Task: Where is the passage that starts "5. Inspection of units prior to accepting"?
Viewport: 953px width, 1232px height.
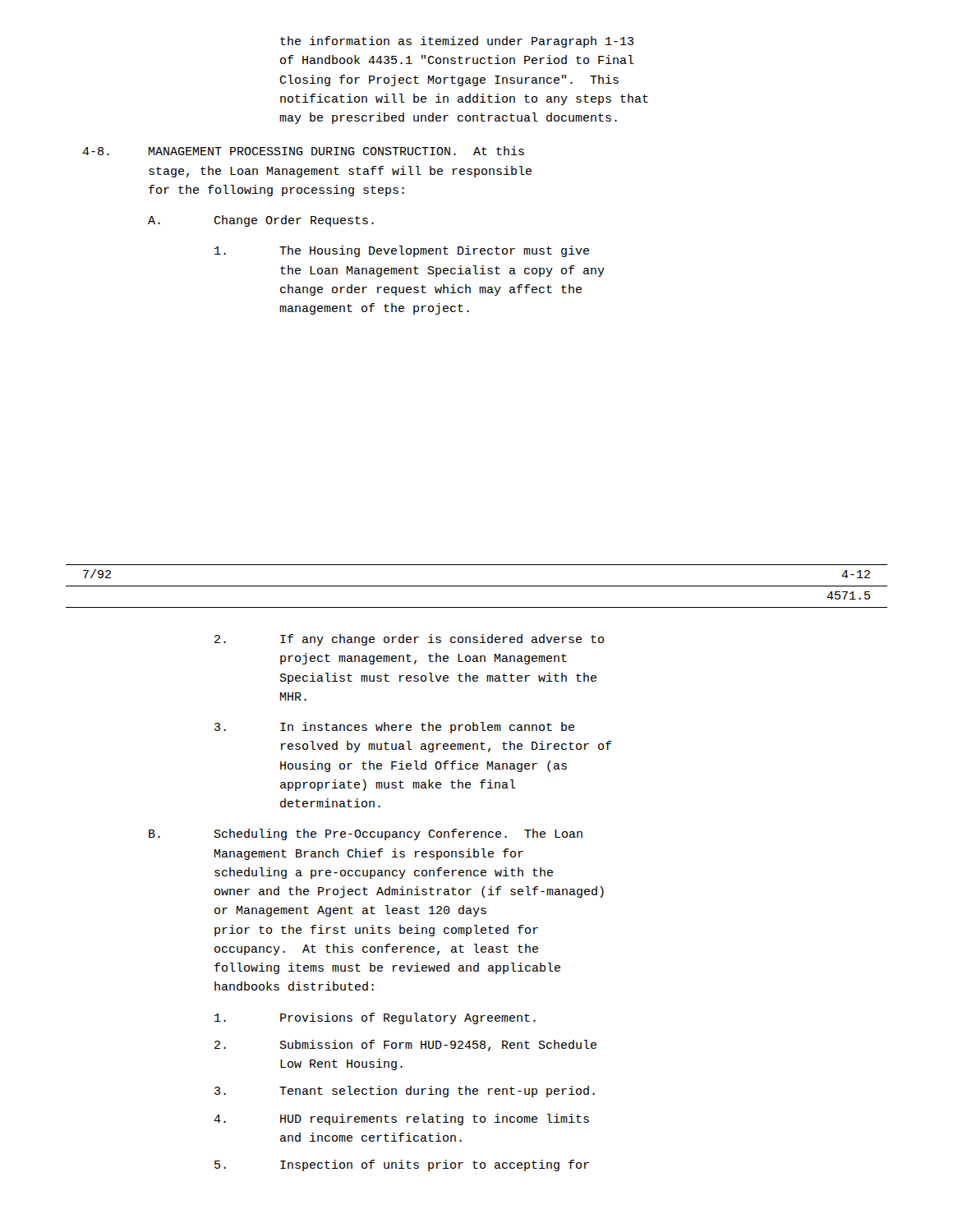Action: 550,1166
